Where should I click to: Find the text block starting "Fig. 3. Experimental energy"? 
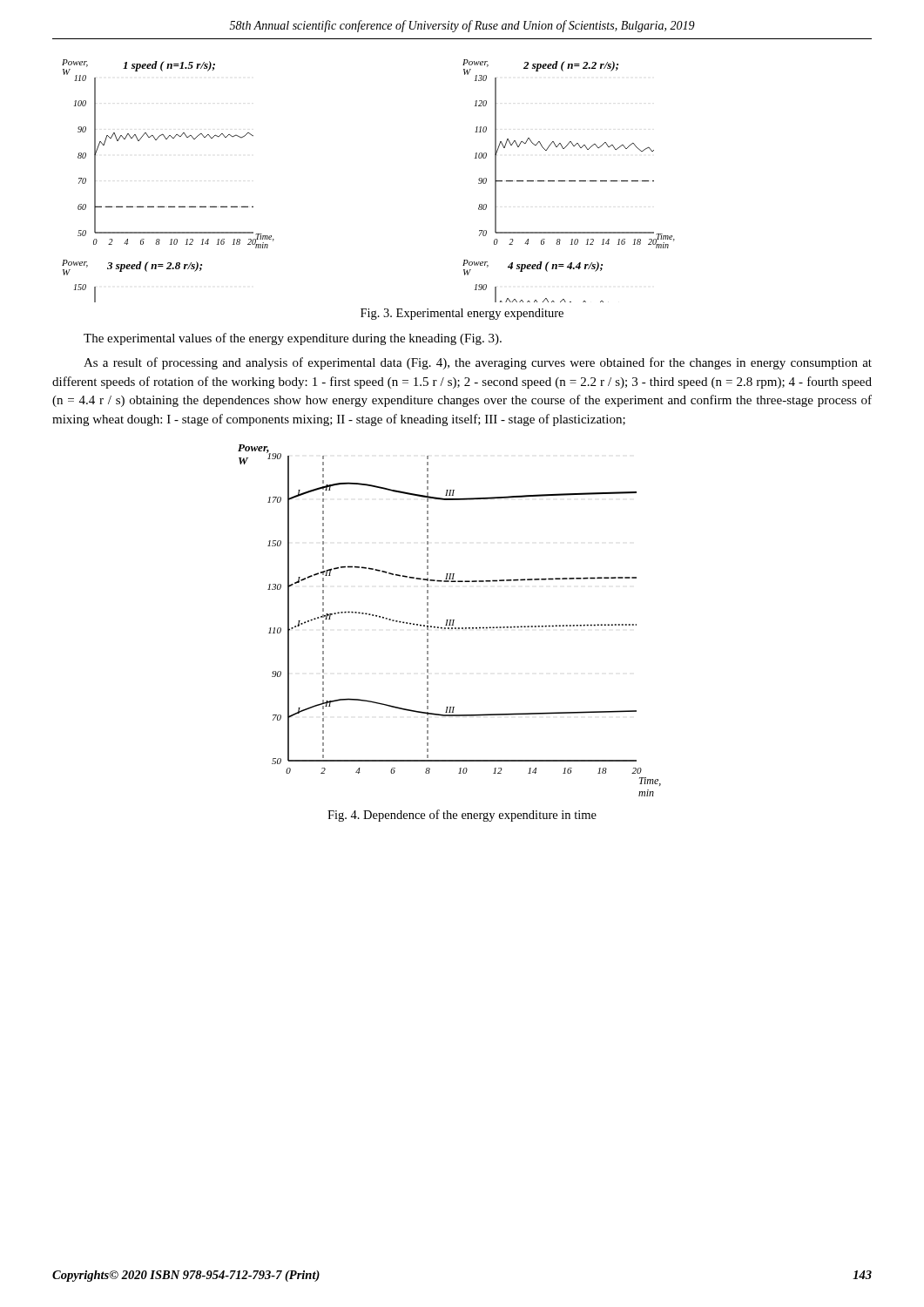pos(462,313)
